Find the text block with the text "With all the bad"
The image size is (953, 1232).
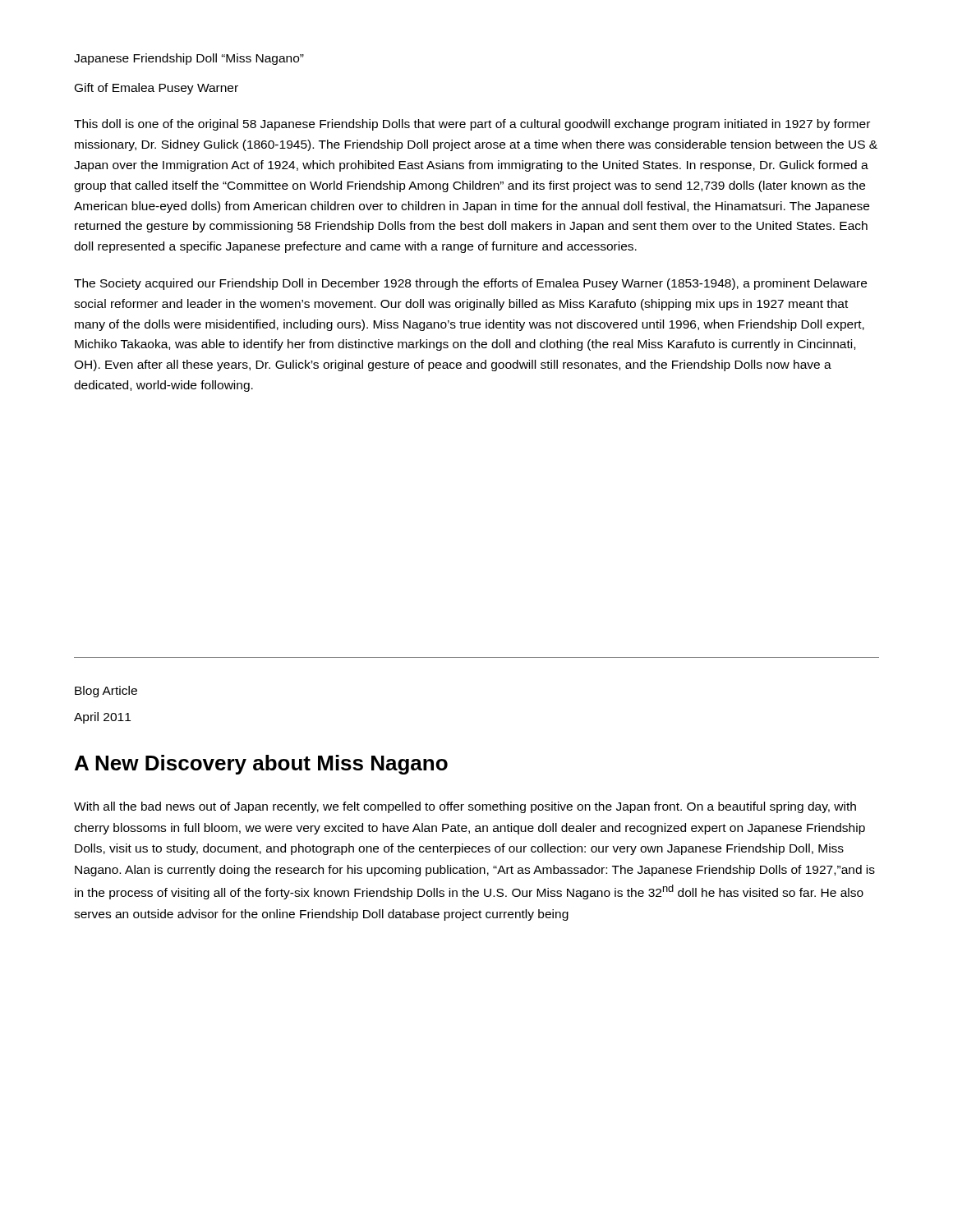click(x=474, y=860)
